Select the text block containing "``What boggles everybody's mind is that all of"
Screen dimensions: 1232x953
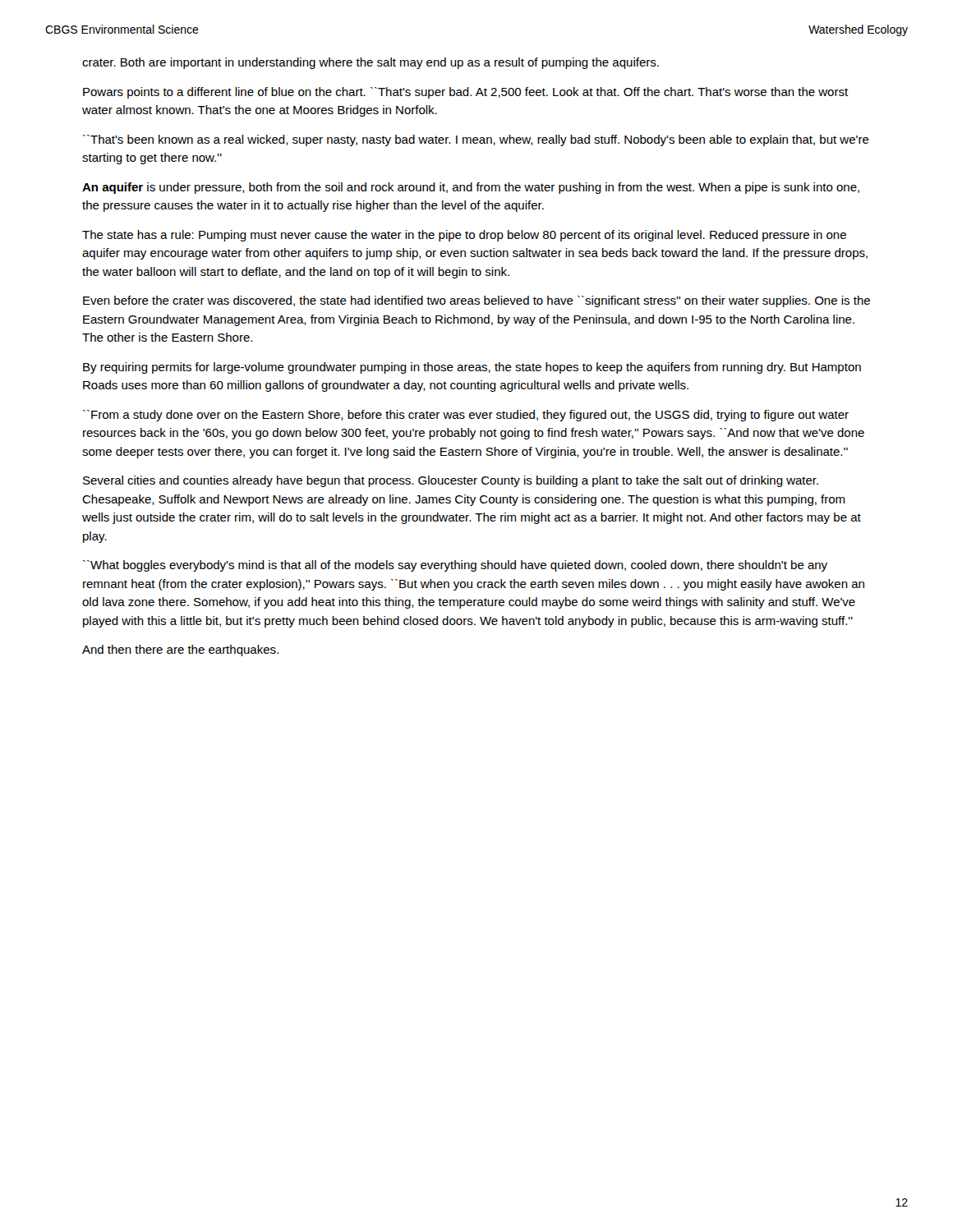tap(476, 593)
